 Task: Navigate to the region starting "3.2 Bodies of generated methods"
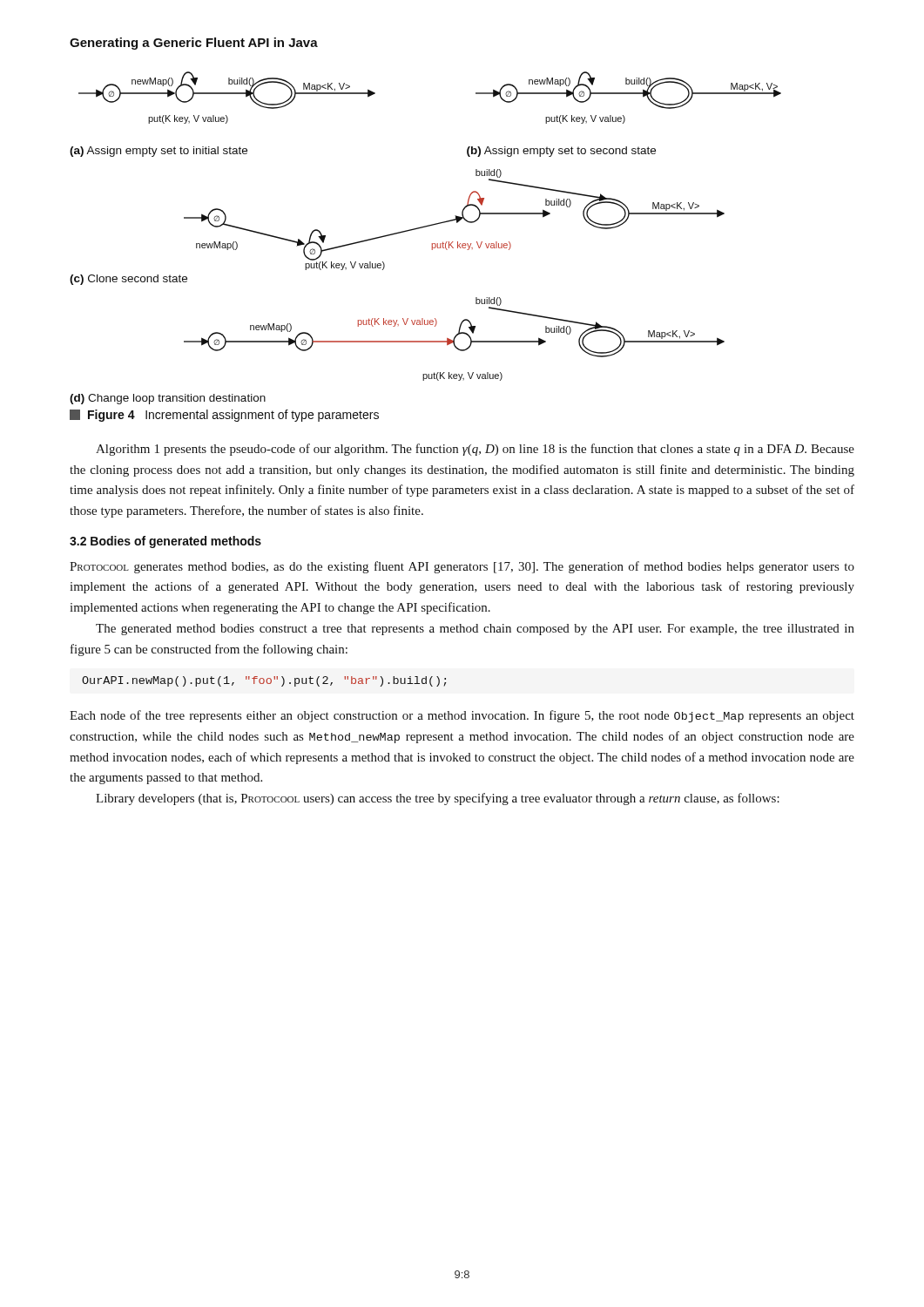point(166,541)
